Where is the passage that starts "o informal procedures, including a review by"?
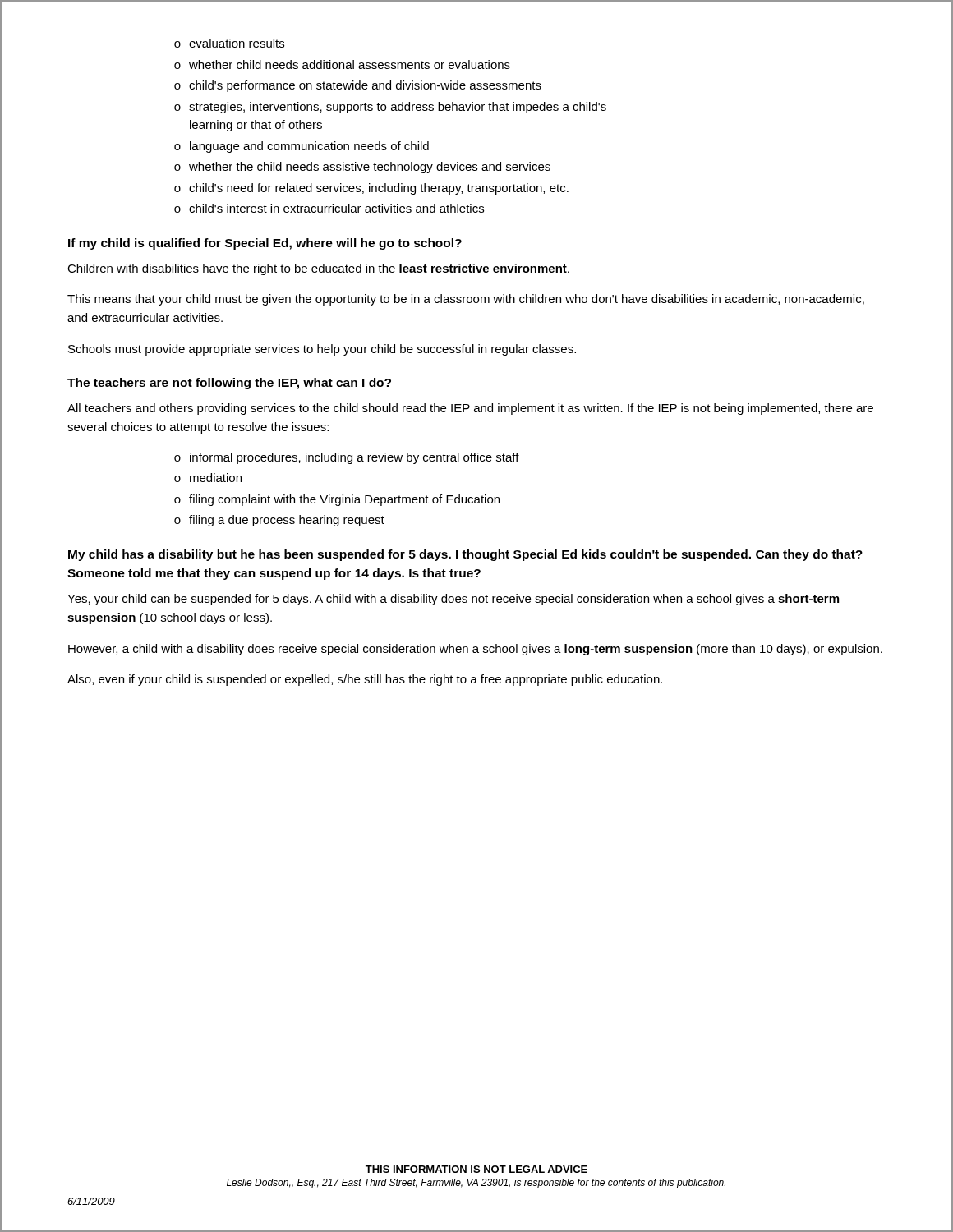953x1232 pixels. click(x=526, y=457)
